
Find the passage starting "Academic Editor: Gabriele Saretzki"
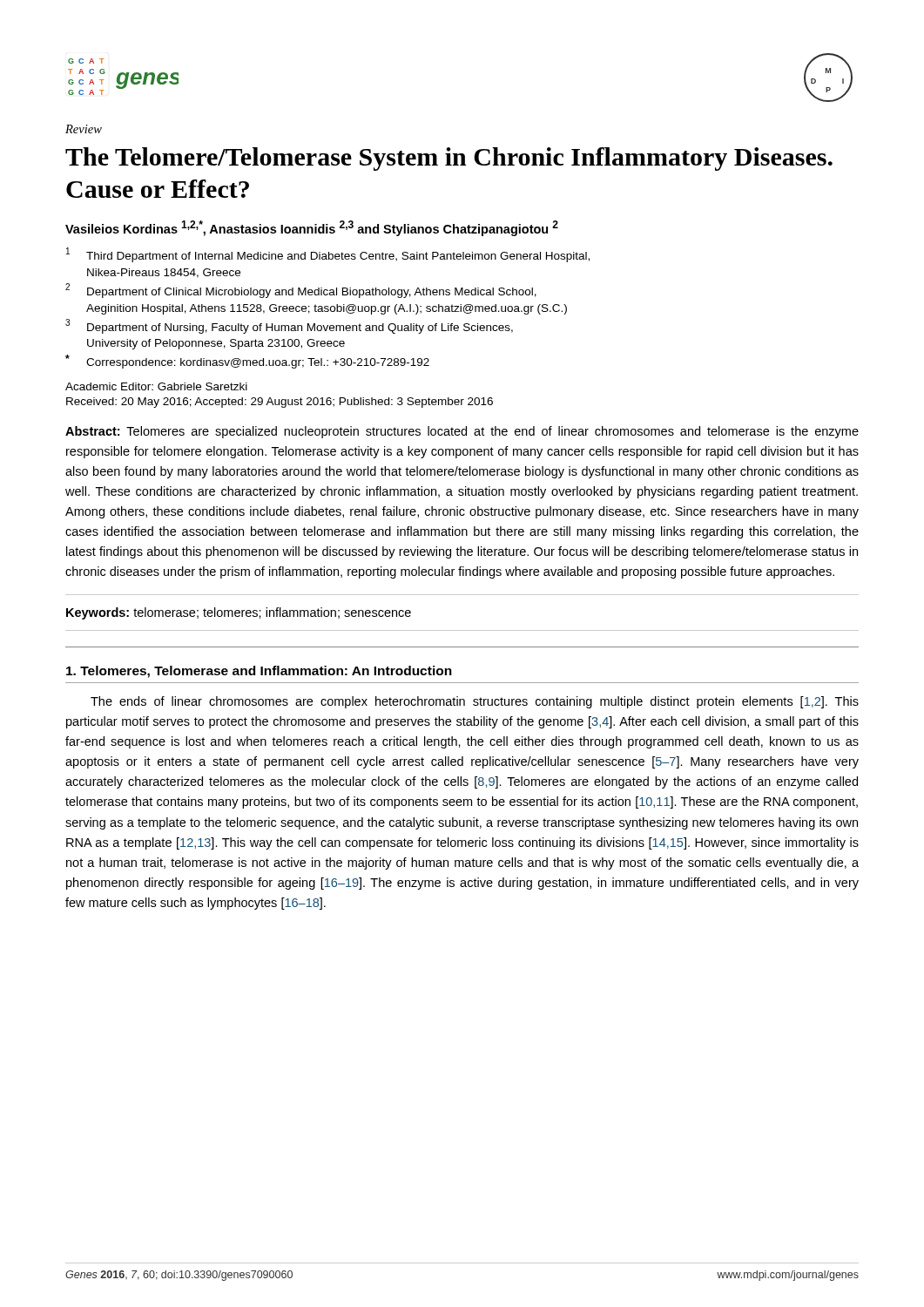click(156, 387)
